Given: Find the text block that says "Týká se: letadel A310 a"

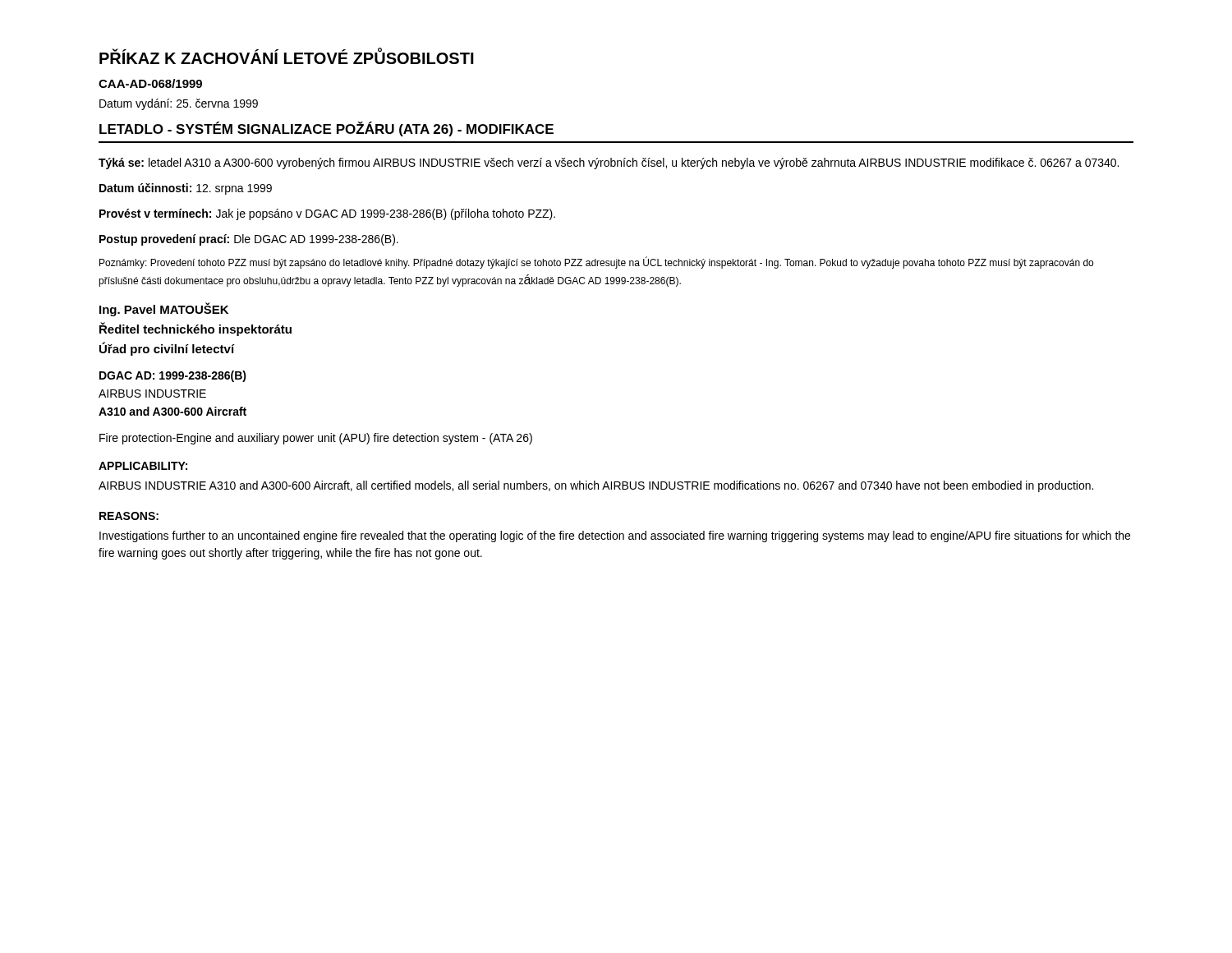Looking at the screenshot, I should click(616, 163).
